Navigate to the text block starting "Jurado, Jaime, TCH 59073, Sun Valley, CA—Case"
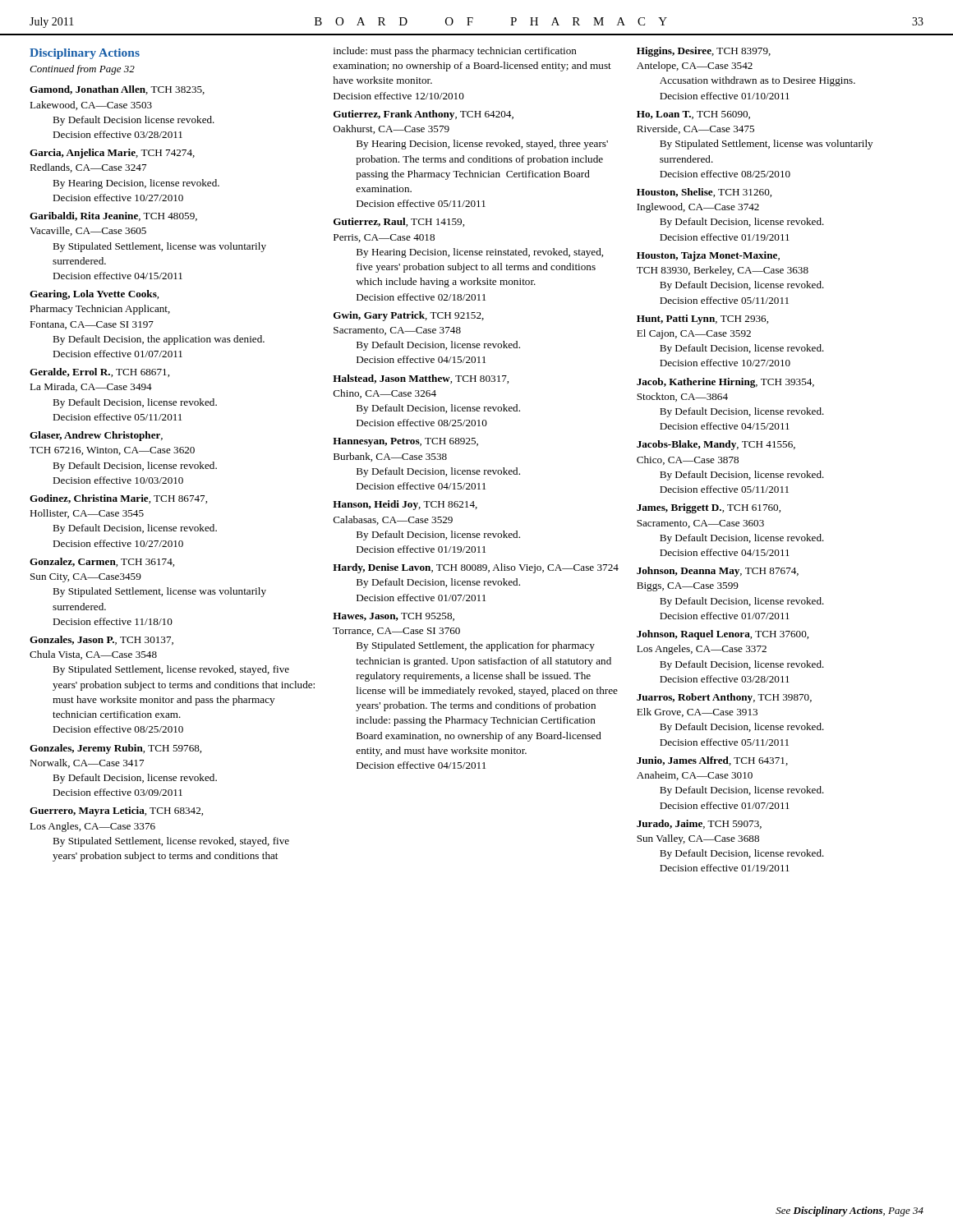 (780, 847)
